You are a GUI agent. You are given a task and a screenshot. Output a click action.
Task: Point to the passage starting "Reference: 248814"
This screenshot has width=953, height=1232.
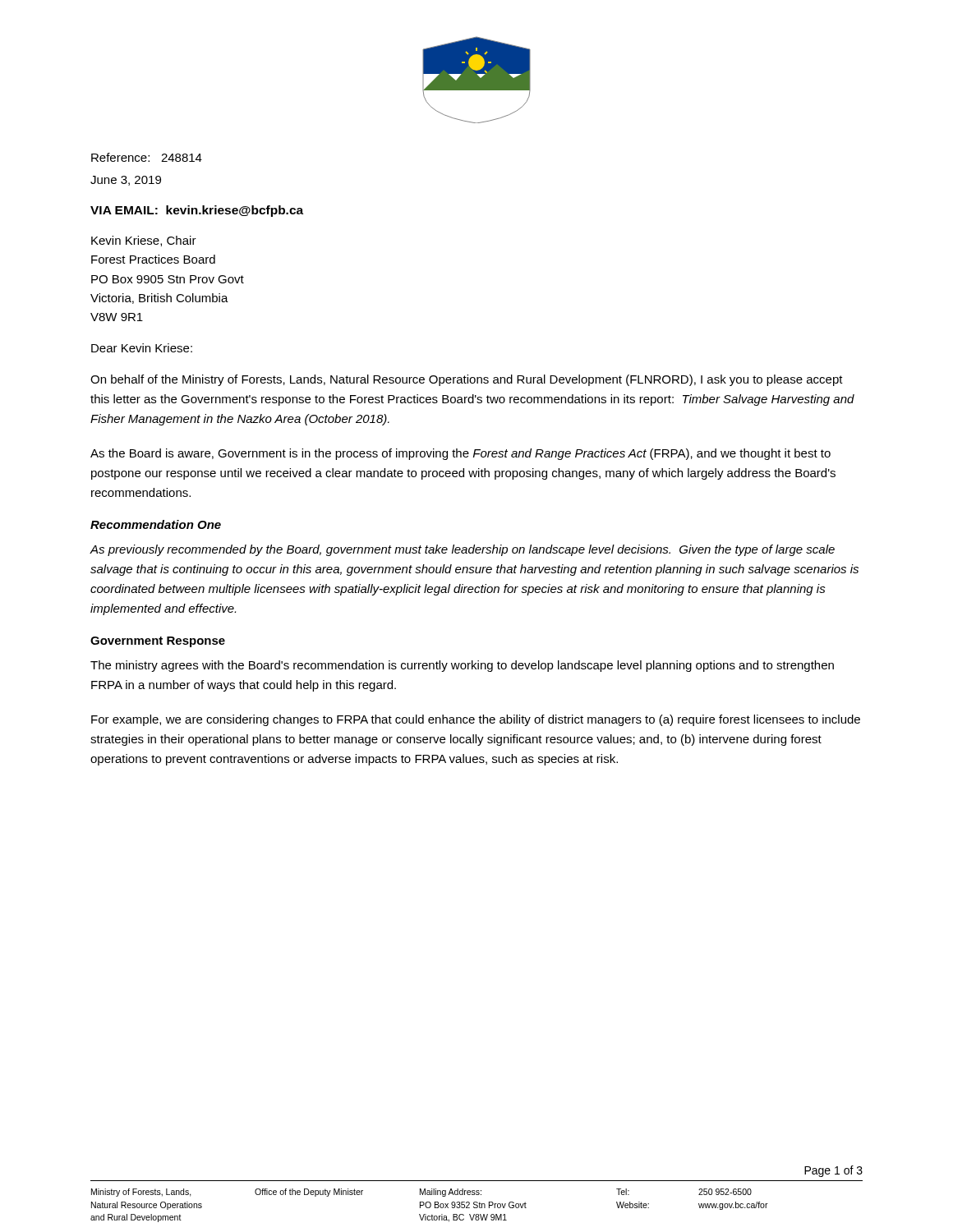(146, 157)
